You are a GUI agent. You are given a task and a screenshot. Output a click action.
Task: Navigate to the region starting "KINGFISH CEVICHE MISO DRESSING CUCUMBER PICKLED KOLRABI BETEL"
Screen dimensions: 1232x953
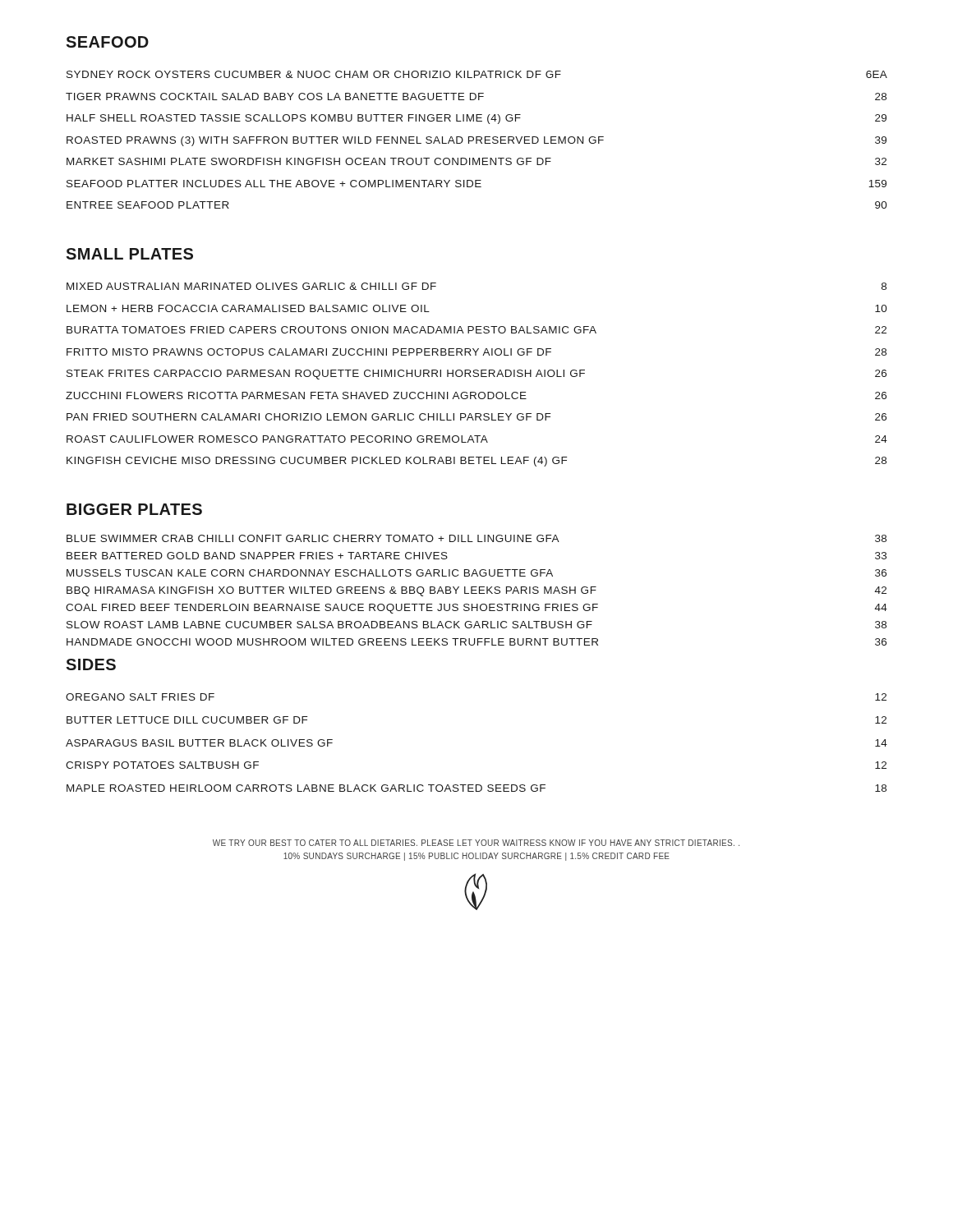click(476, 461)
